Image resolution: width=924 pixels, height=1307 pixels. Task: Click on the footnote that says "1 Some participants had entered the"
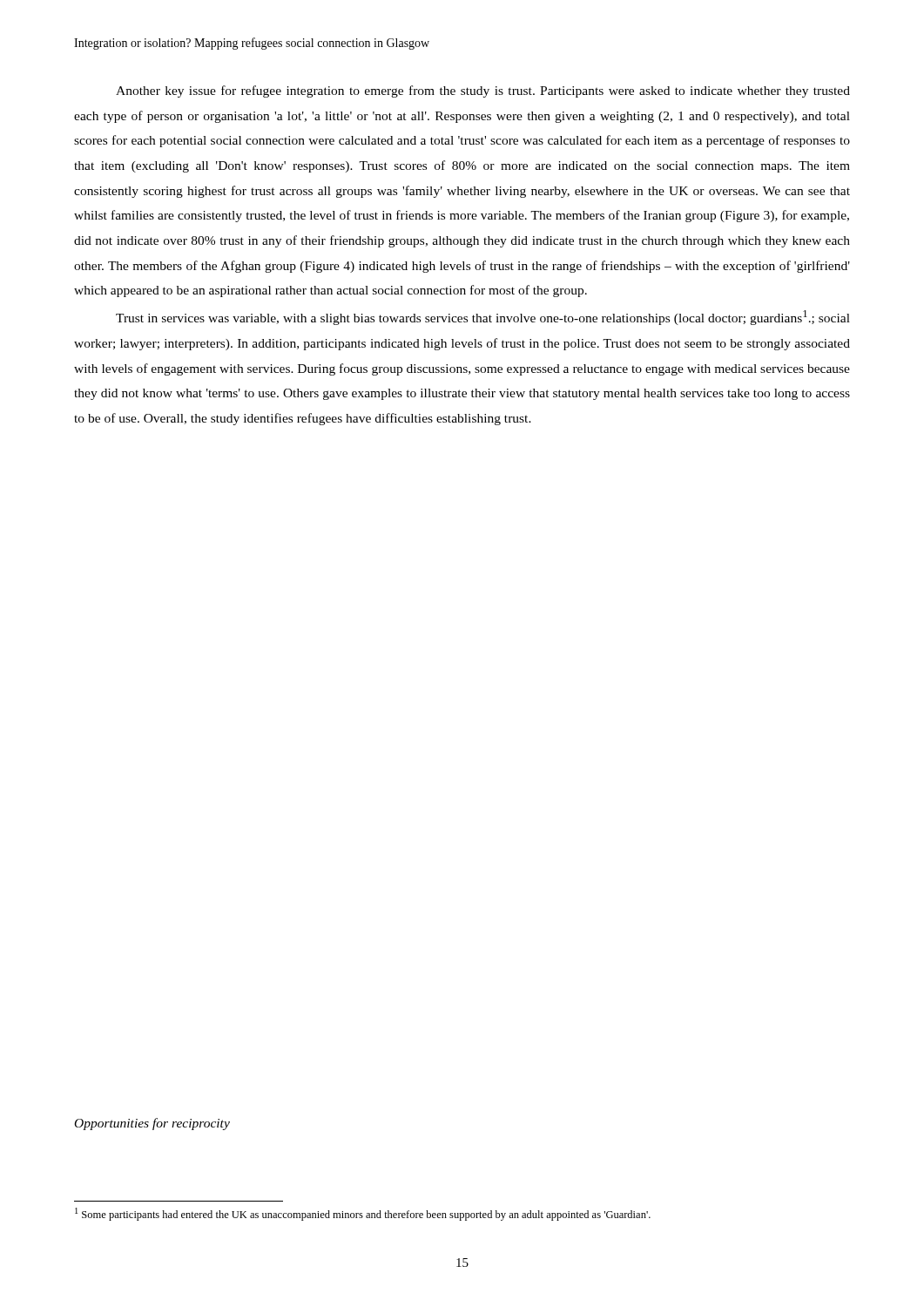(362, 1213)
